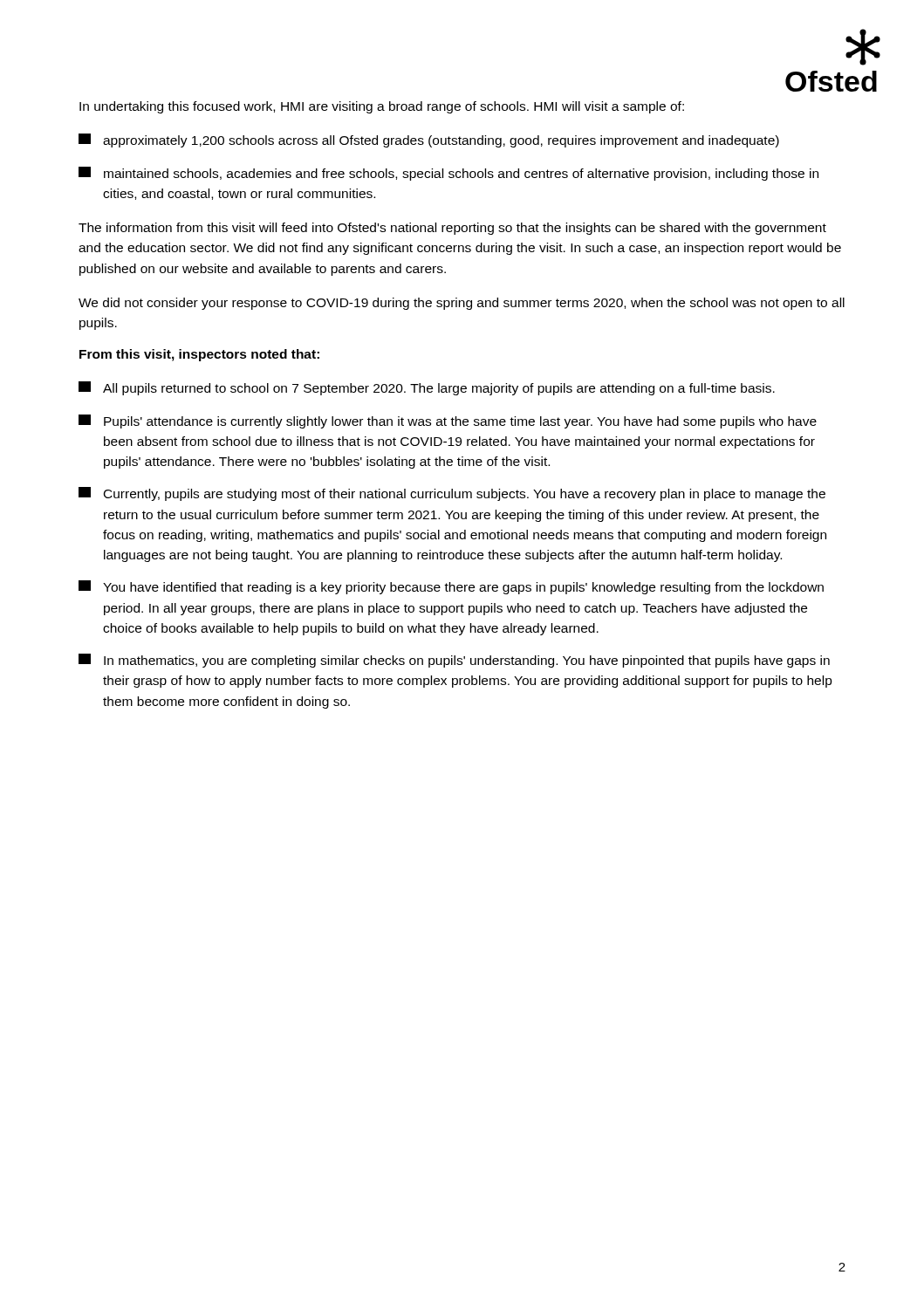Select the text block starting "We did not consider your response"
924x1309 pixels.
tap(462, 312)
